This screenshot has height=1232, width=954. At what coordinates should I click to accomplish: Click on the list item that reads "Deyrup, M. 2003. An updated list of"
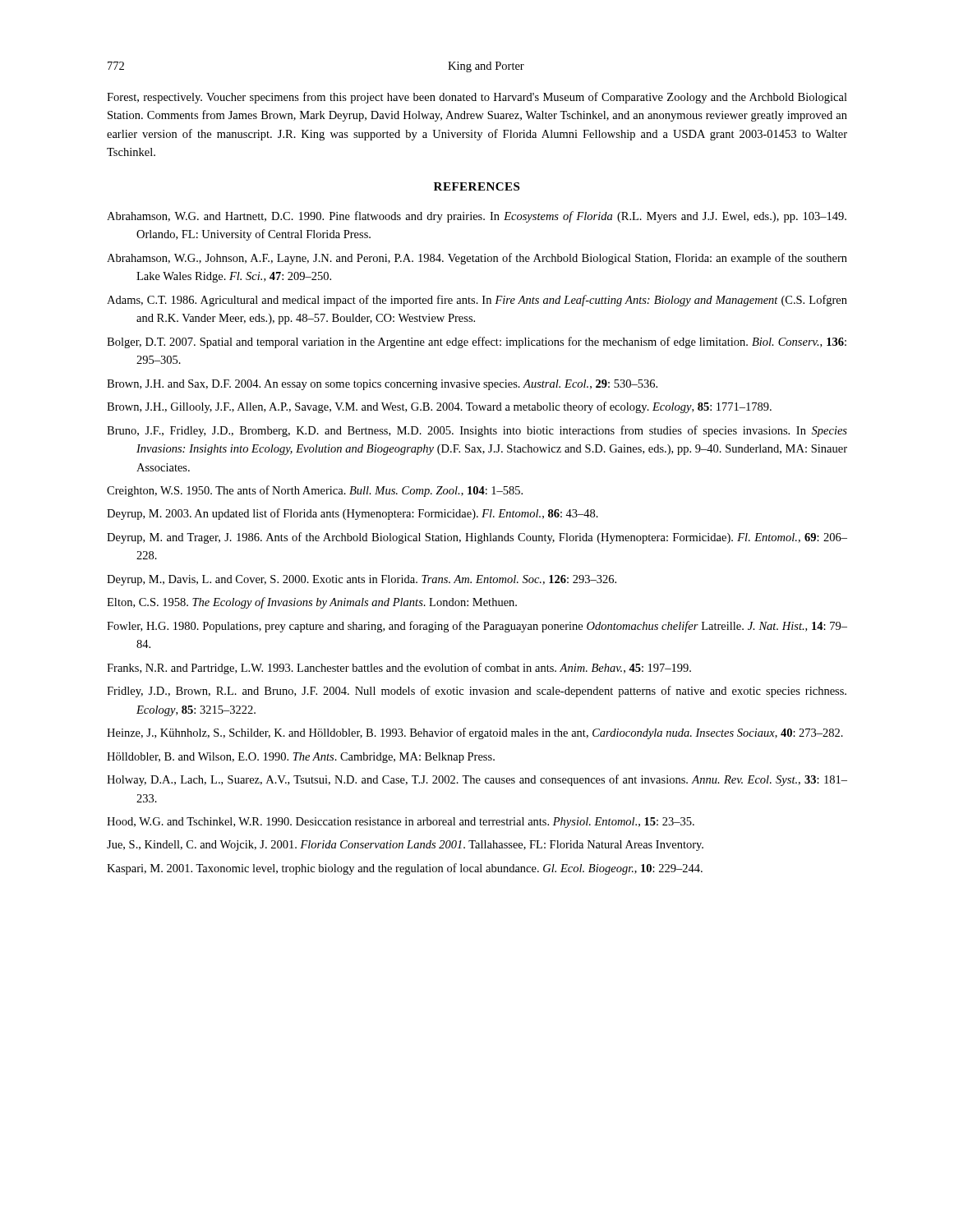[x=353, y=514]
